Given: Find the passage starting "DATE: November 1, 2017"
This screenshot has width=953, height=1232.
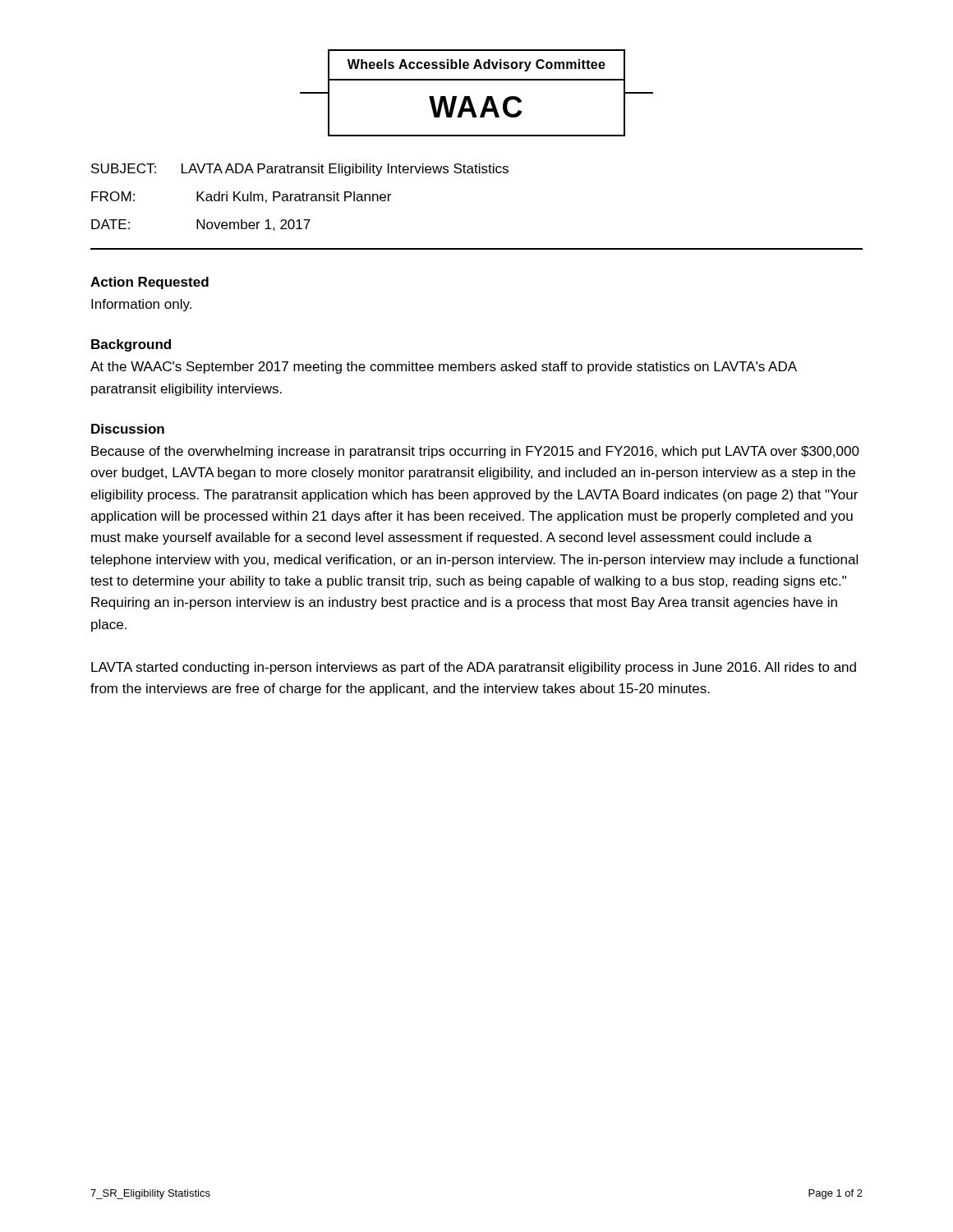Looking at the screenshot, I should pyautogui.click(x=201, y=225).
